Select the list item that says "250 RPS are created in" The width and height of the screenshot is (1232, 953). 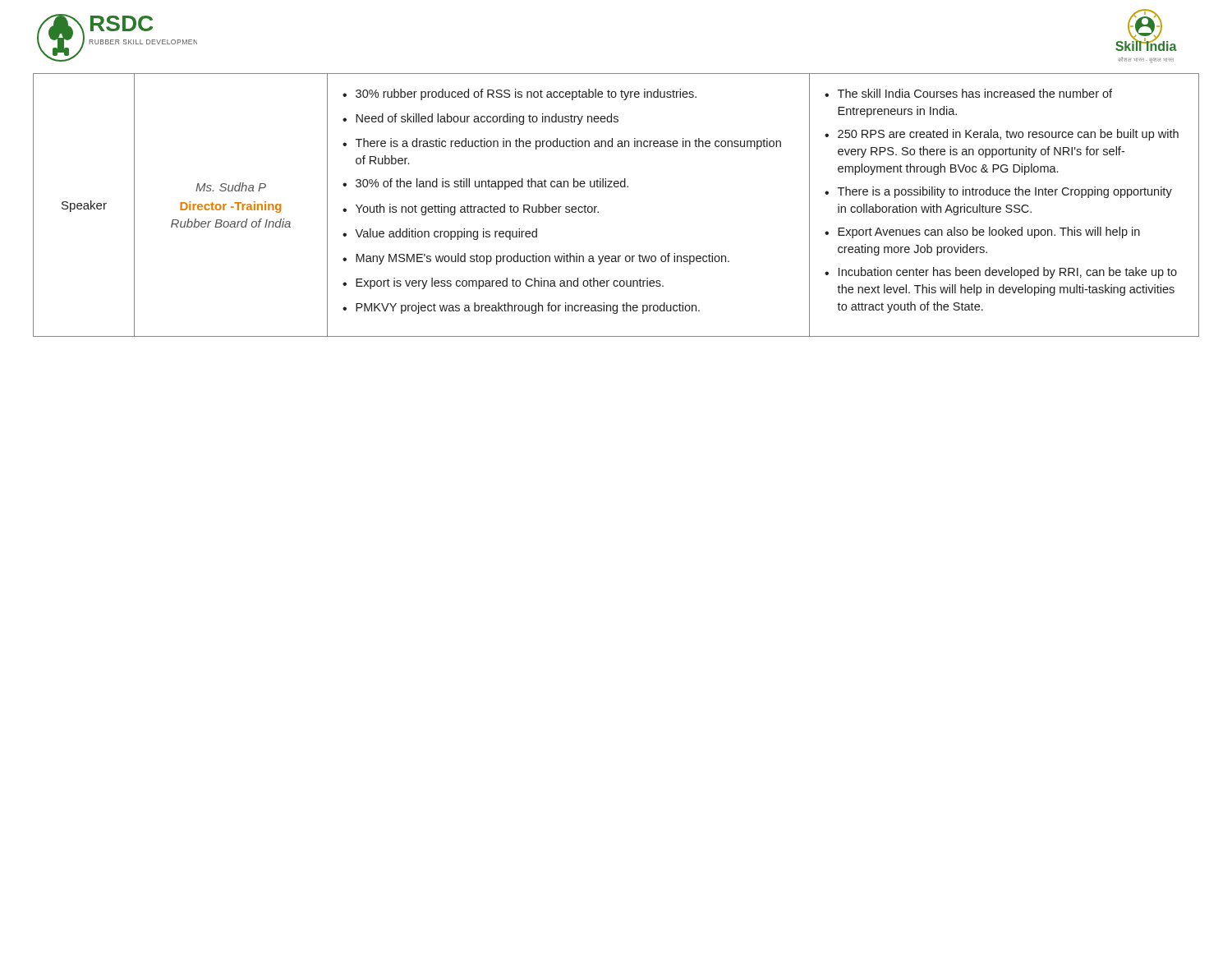click(1010, 152)
